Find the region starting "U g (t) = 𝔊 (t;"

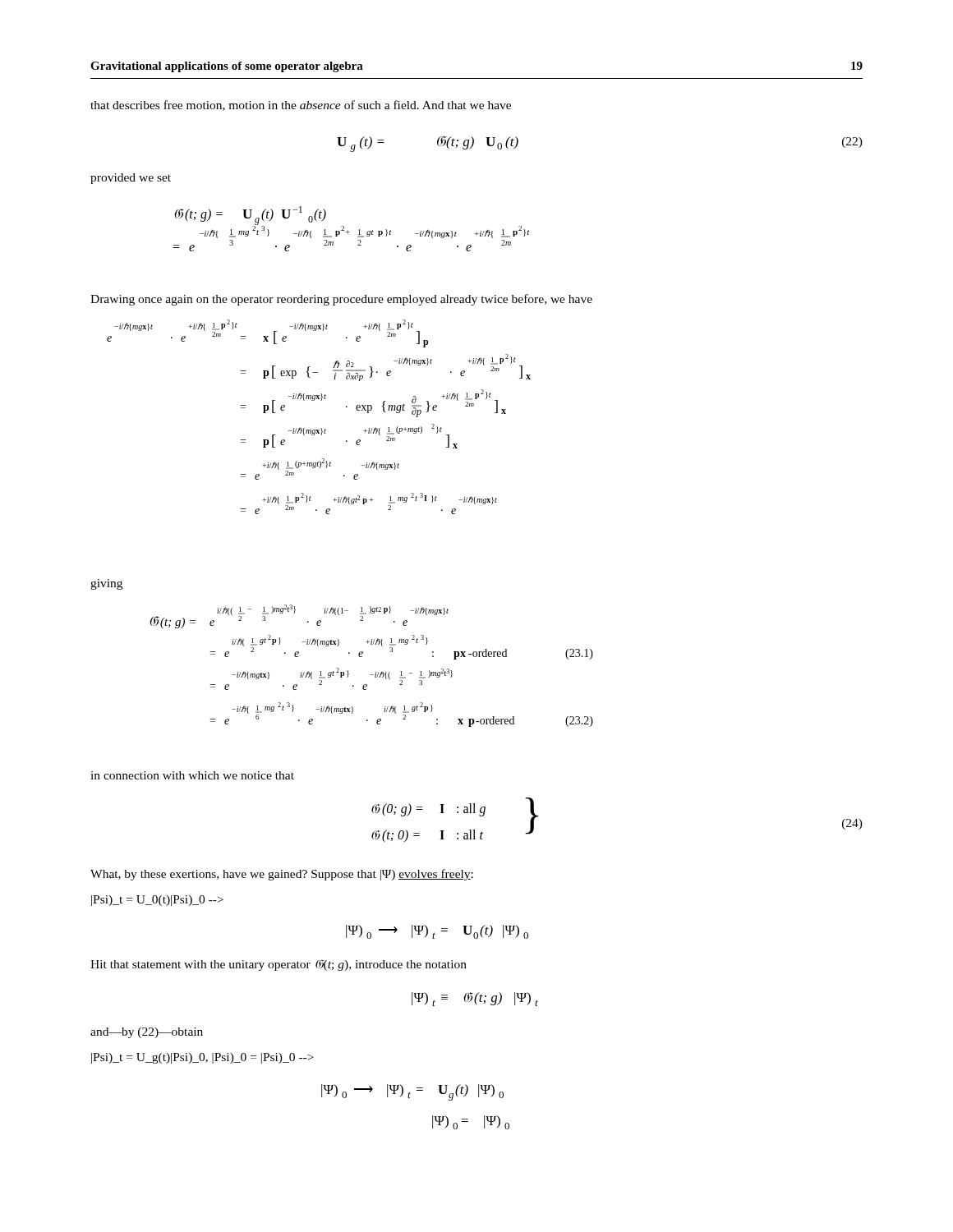click(366, 144)
